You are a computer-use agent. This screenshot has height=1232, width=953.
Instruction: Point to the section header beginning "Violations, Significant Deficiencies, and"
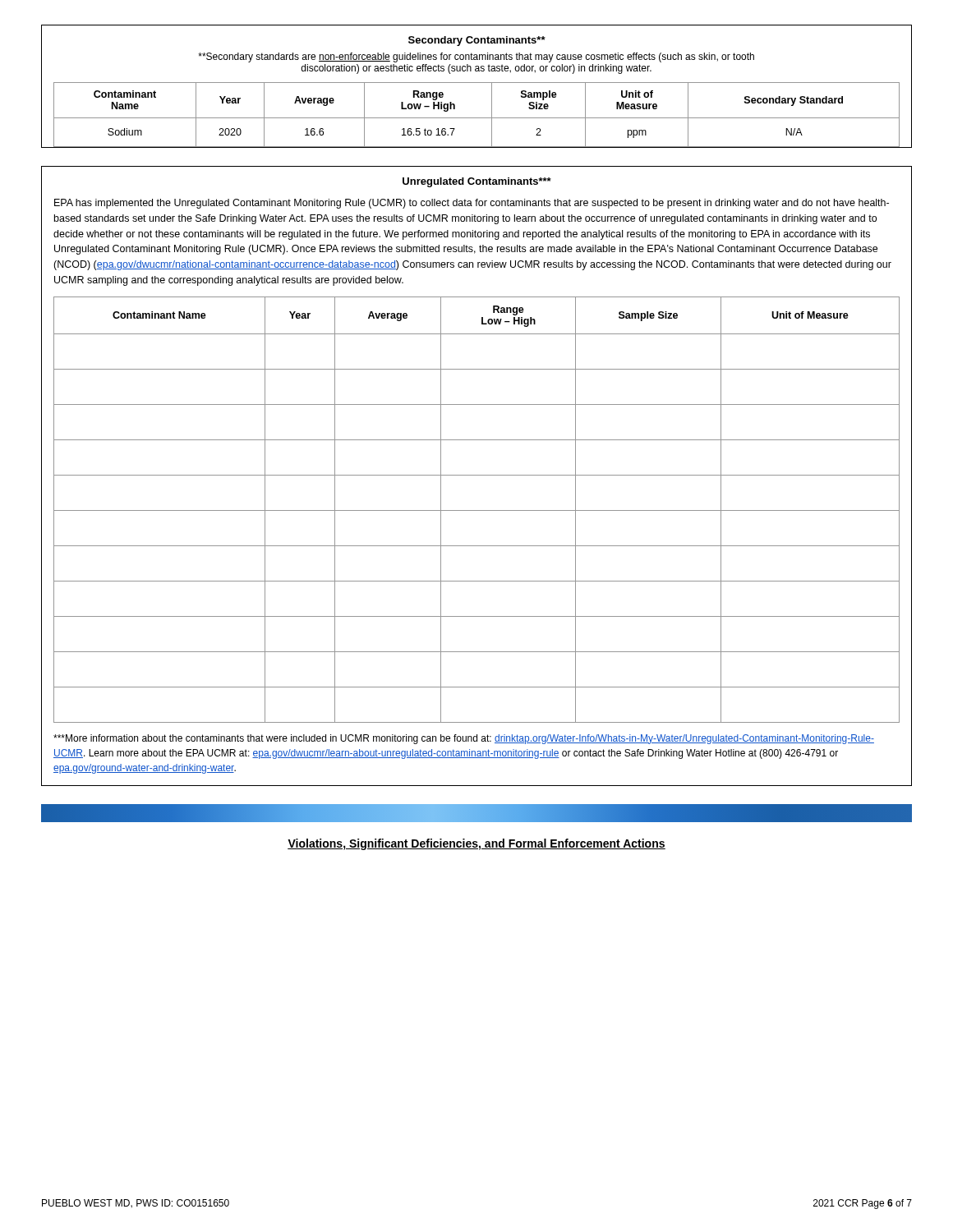click(476, 843)
